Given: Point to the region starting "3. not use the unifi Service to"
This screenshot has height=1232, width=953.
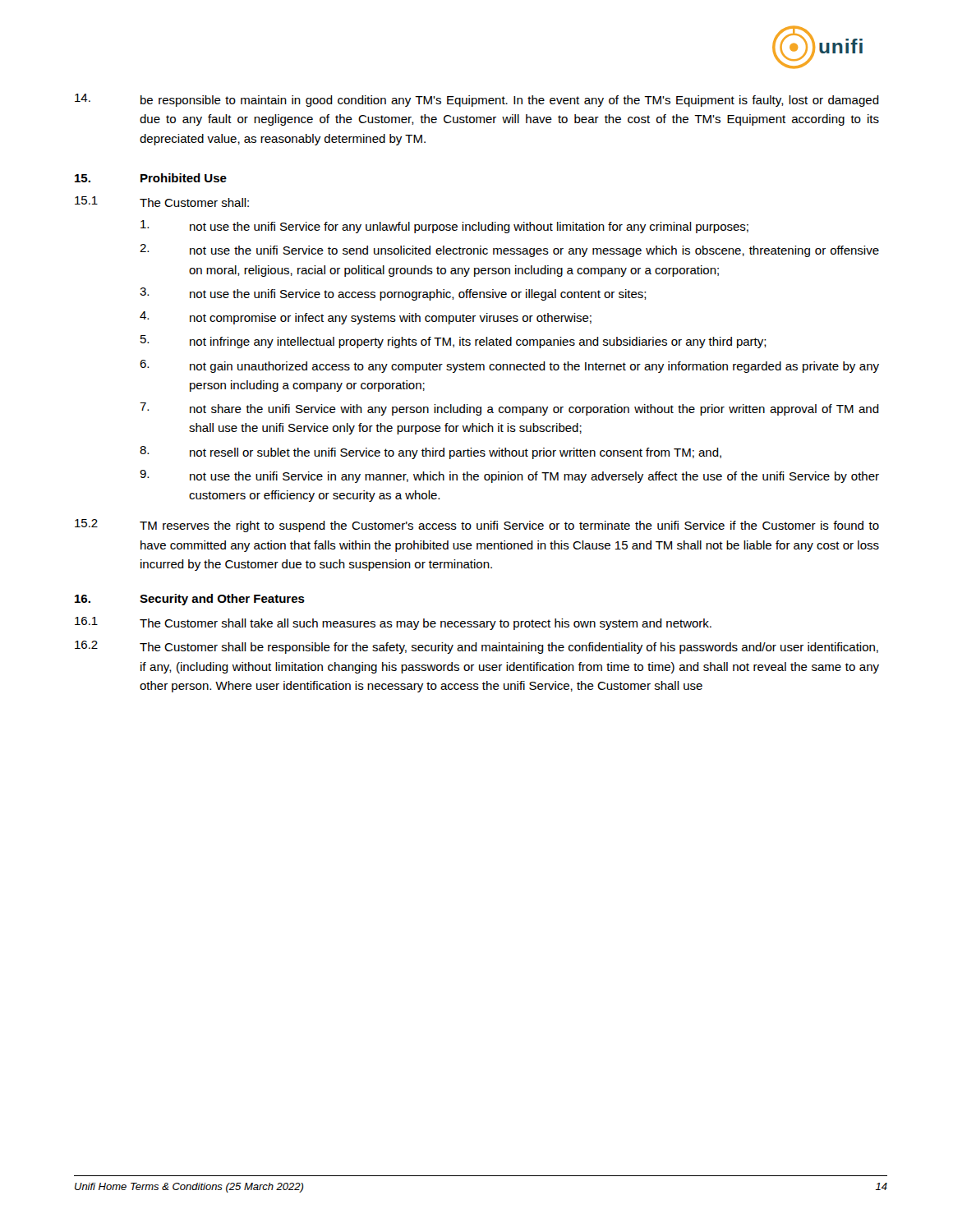Looking at the screenshot, I should point(509,294).
